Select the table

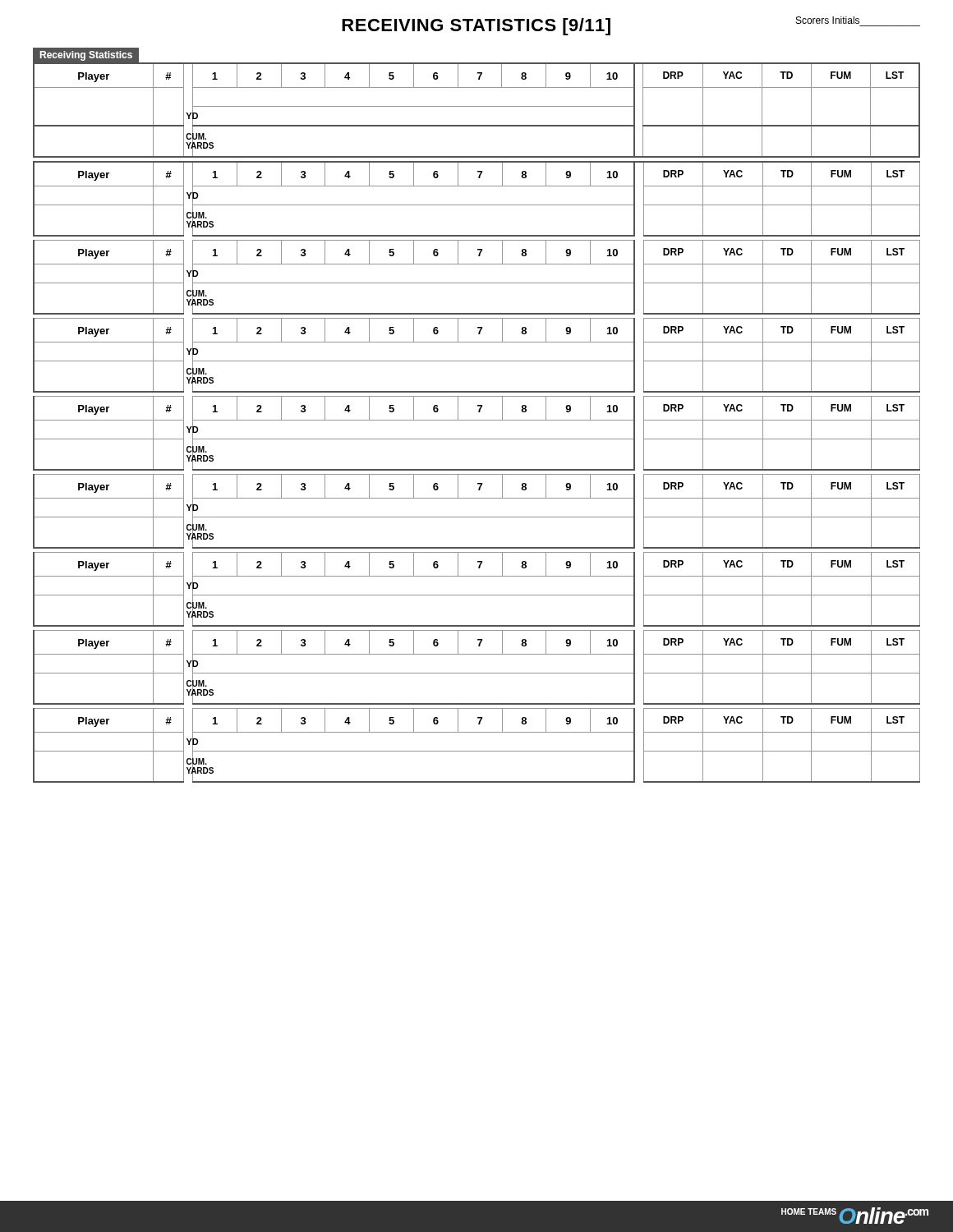point(476,423)
